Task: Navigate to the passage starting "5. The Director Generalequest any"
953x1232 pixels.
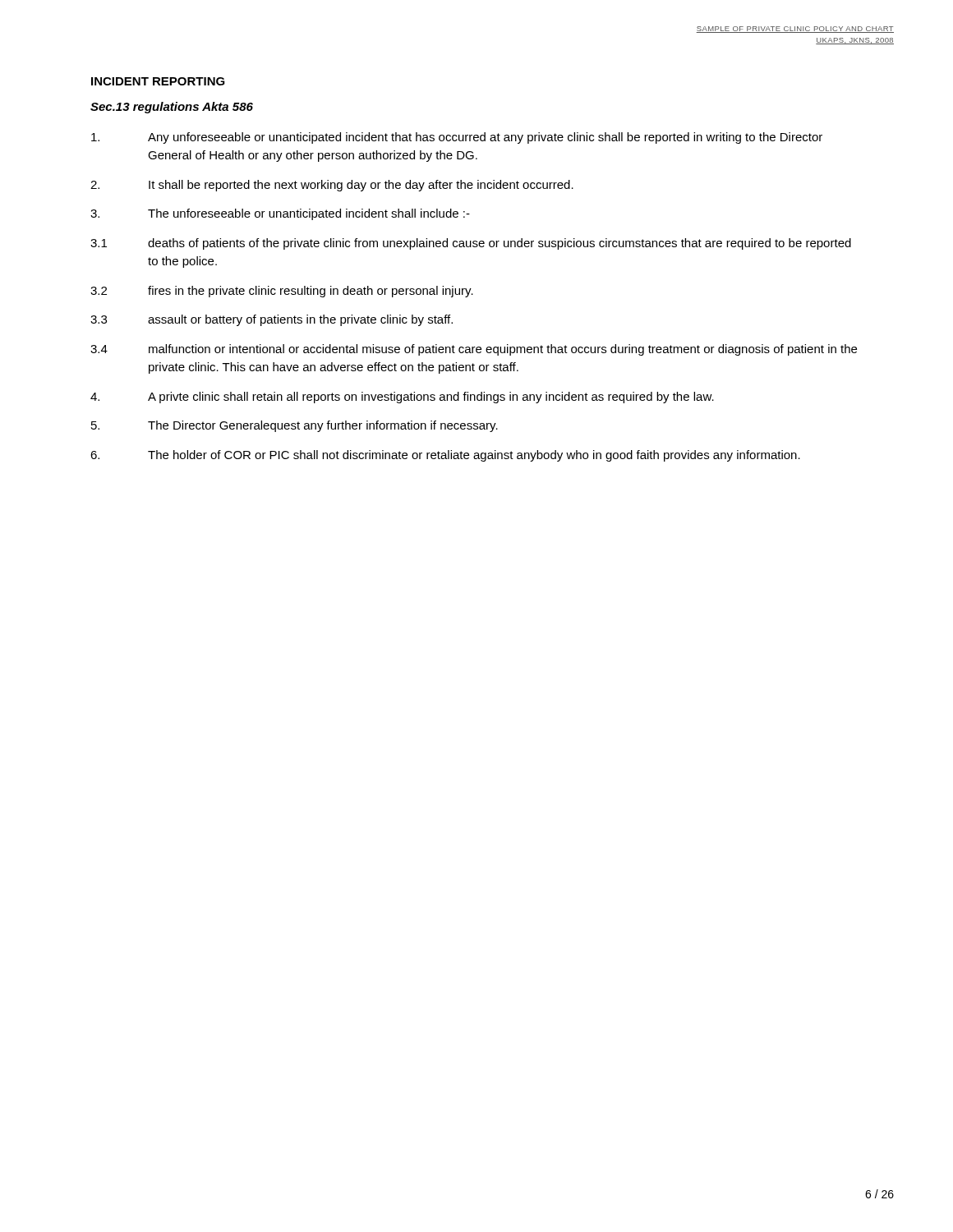Action: [476, 426]
